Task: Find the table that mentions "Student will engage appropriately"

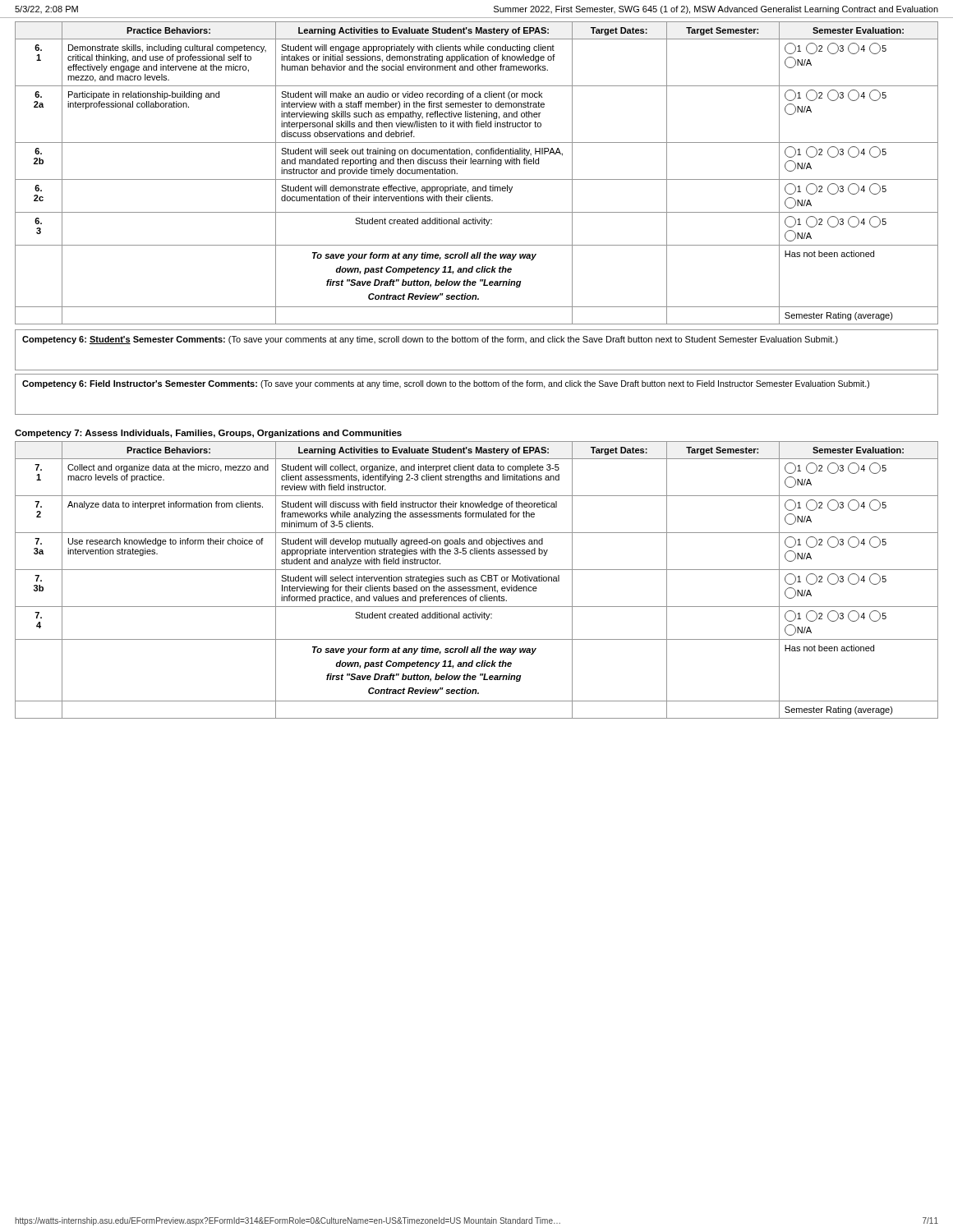Action: (x=476, y=173)
